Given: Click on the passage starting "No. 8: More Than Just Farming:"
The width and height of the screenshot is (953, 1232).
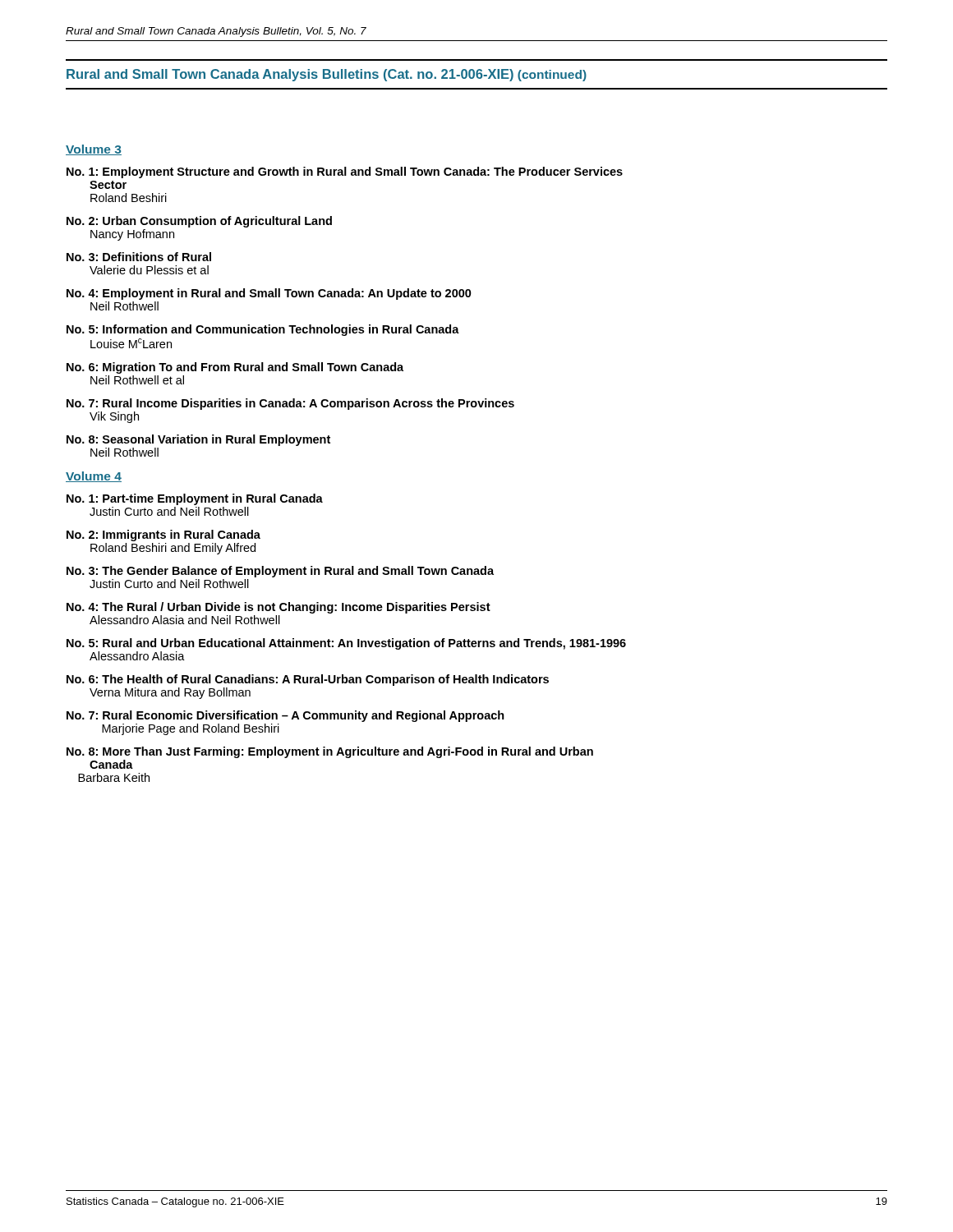Looking at the screenshot, I should click(x=476, y=765).
